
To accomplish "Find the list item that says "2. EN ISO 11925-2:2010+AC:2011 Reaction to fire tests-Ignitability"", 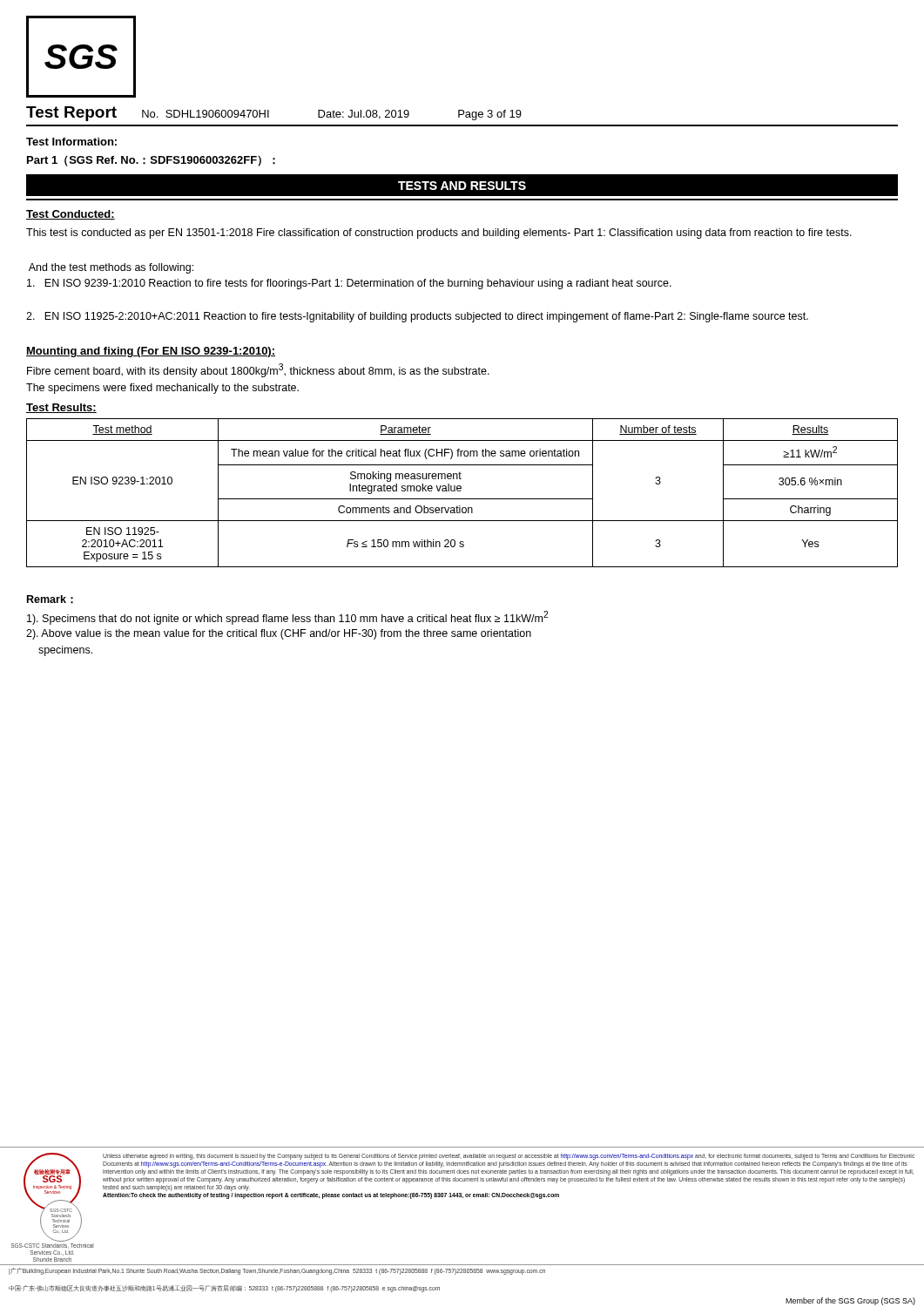I will point(418,316).
